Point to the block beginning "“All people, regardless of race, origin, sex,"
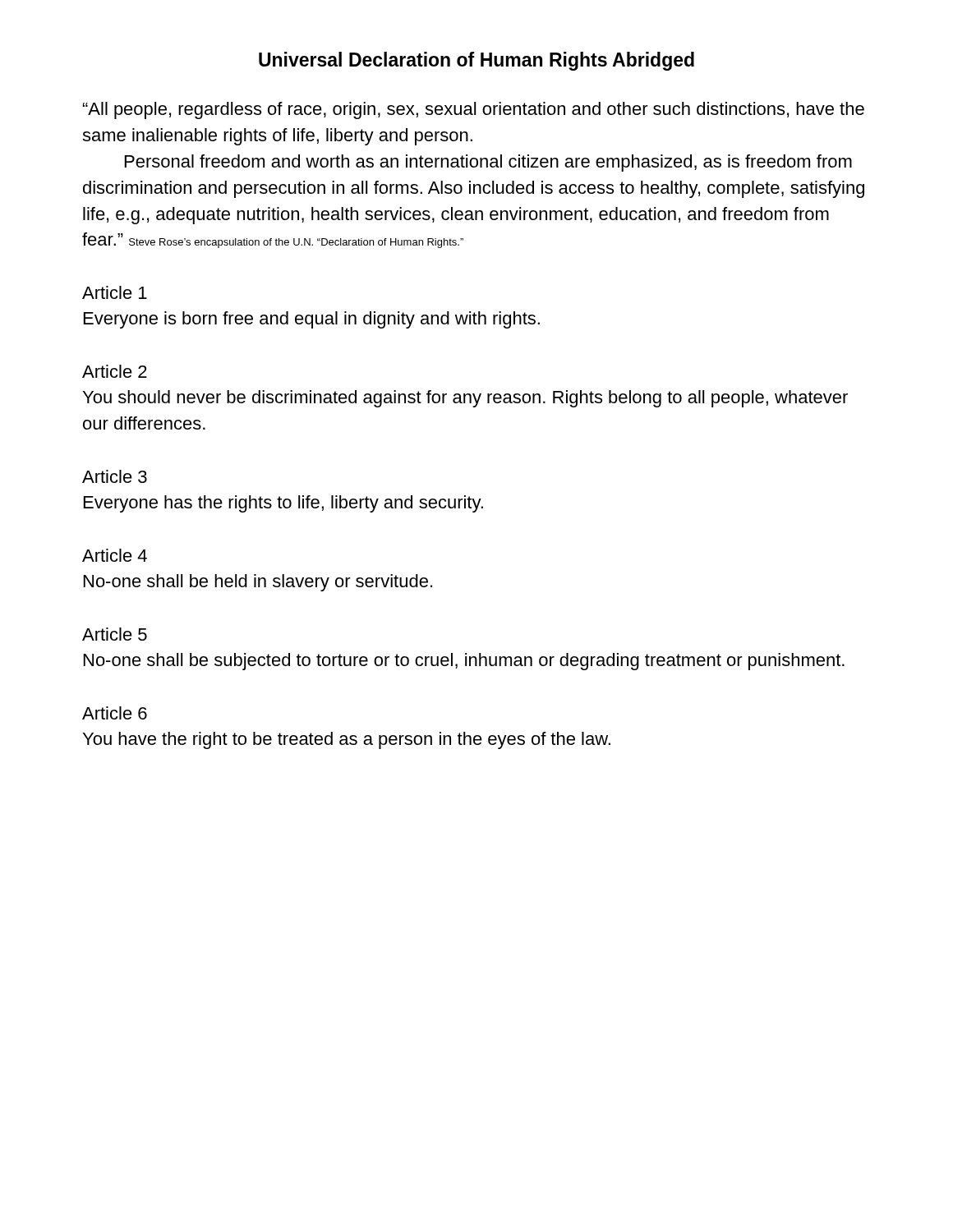 pyautogui.click(x=474, y=174)
